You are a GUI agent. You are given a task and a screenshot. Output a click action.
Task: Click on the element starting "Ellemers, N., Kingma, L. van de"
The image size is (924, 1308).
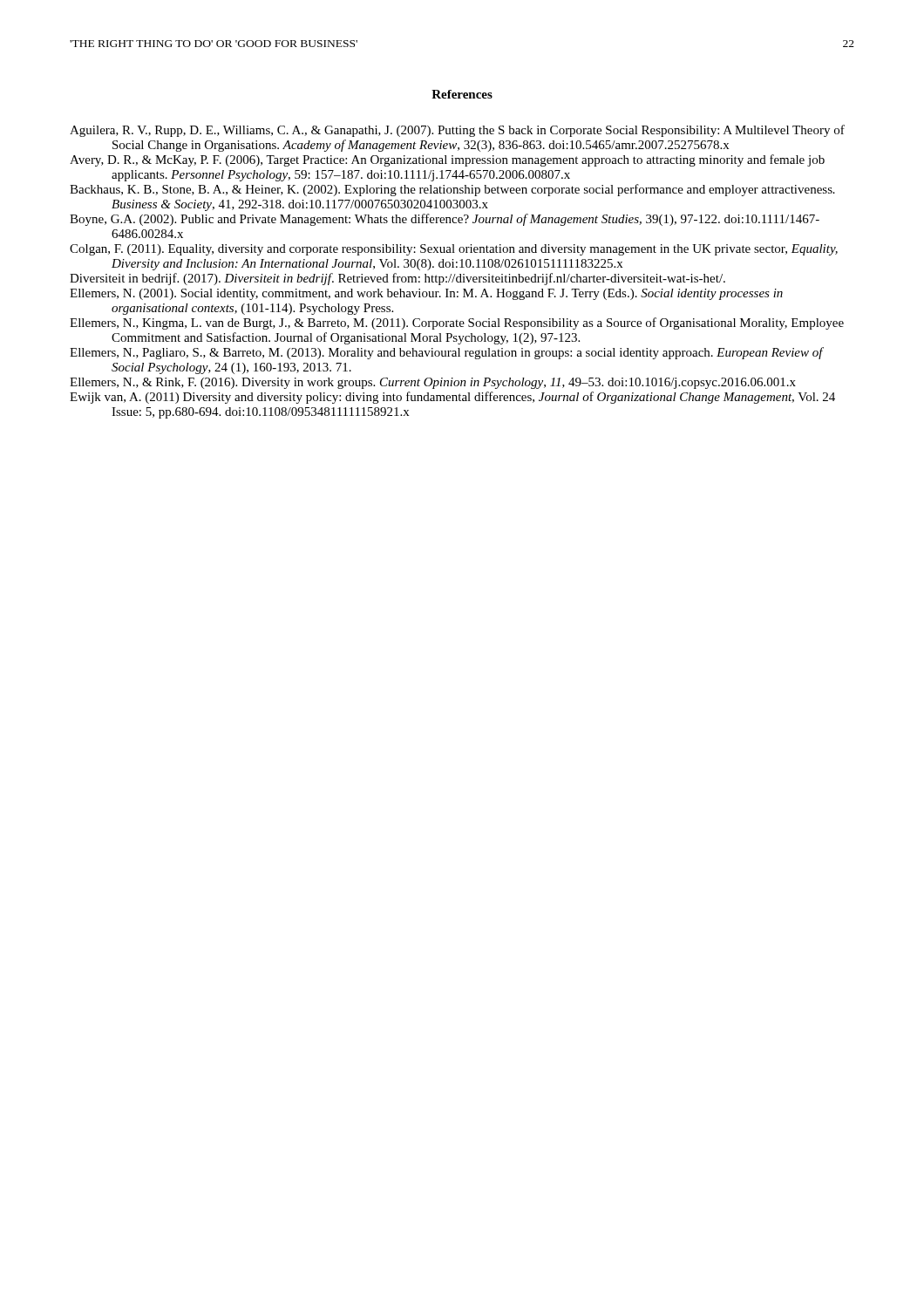(457, 330)
